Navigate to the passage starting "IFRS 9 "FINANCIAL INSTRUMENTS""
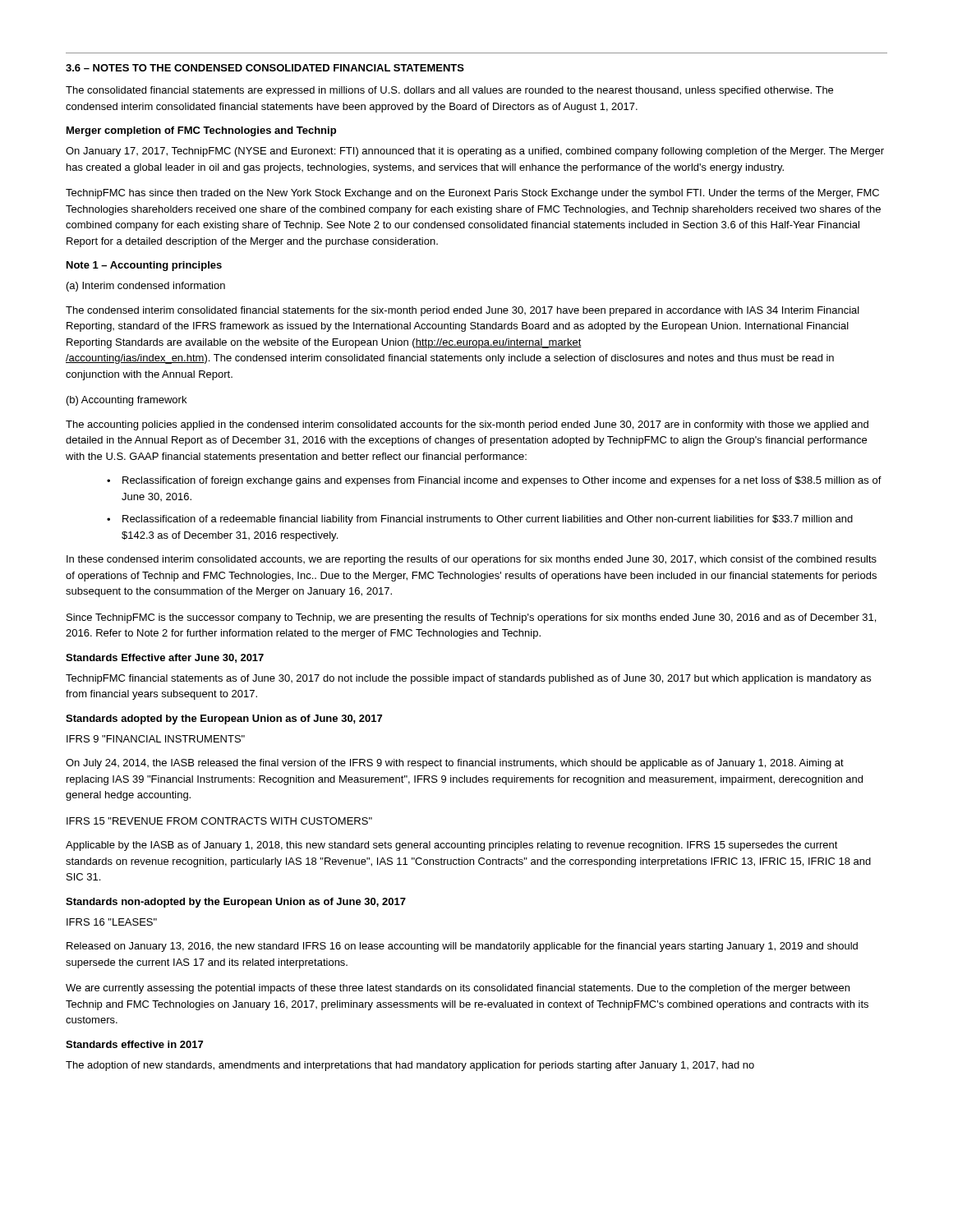This screenshot has height=1232, width=953. (155, 738)
